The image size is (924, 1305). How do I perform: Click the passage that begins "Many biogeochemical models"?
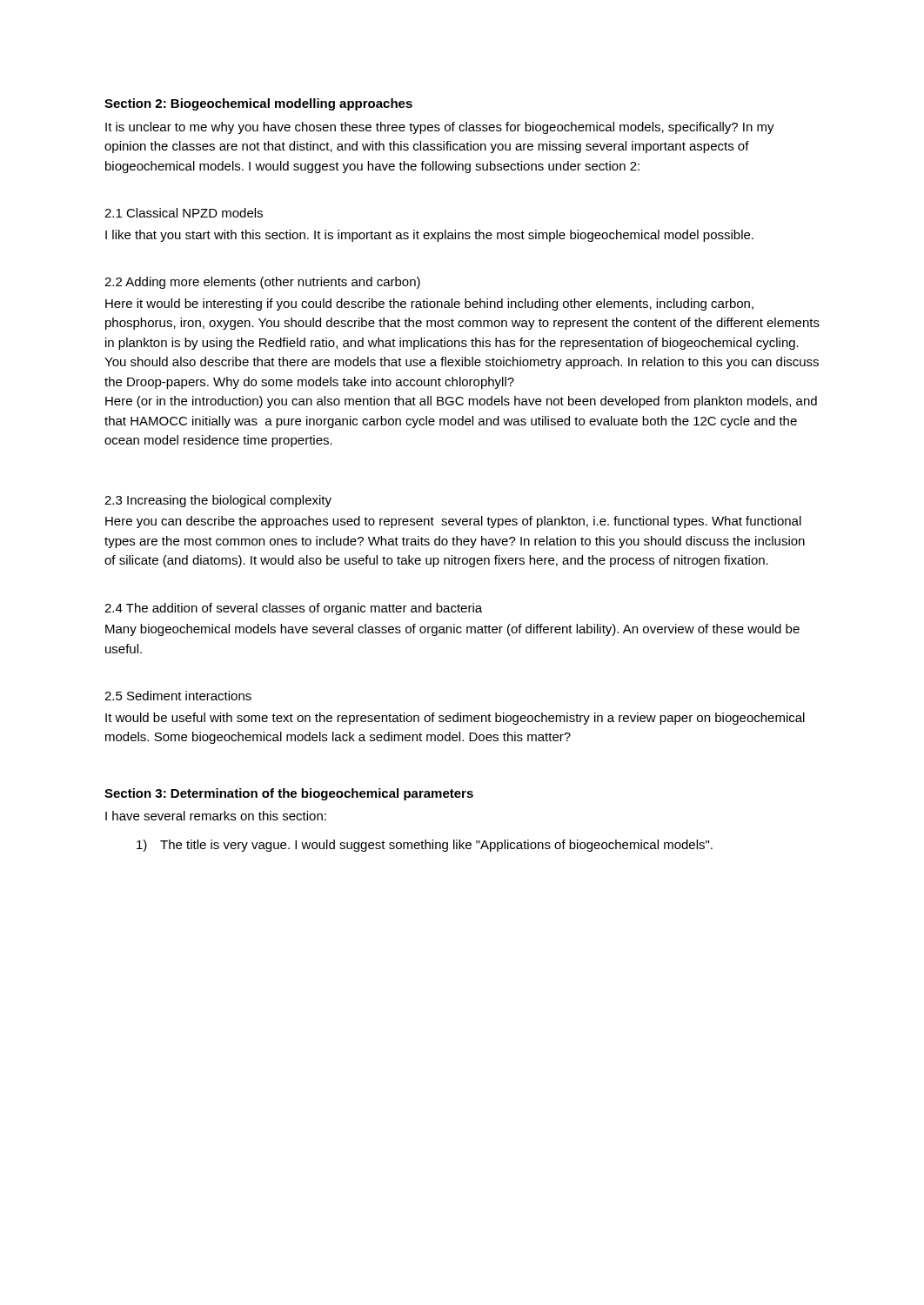point(452,638)
